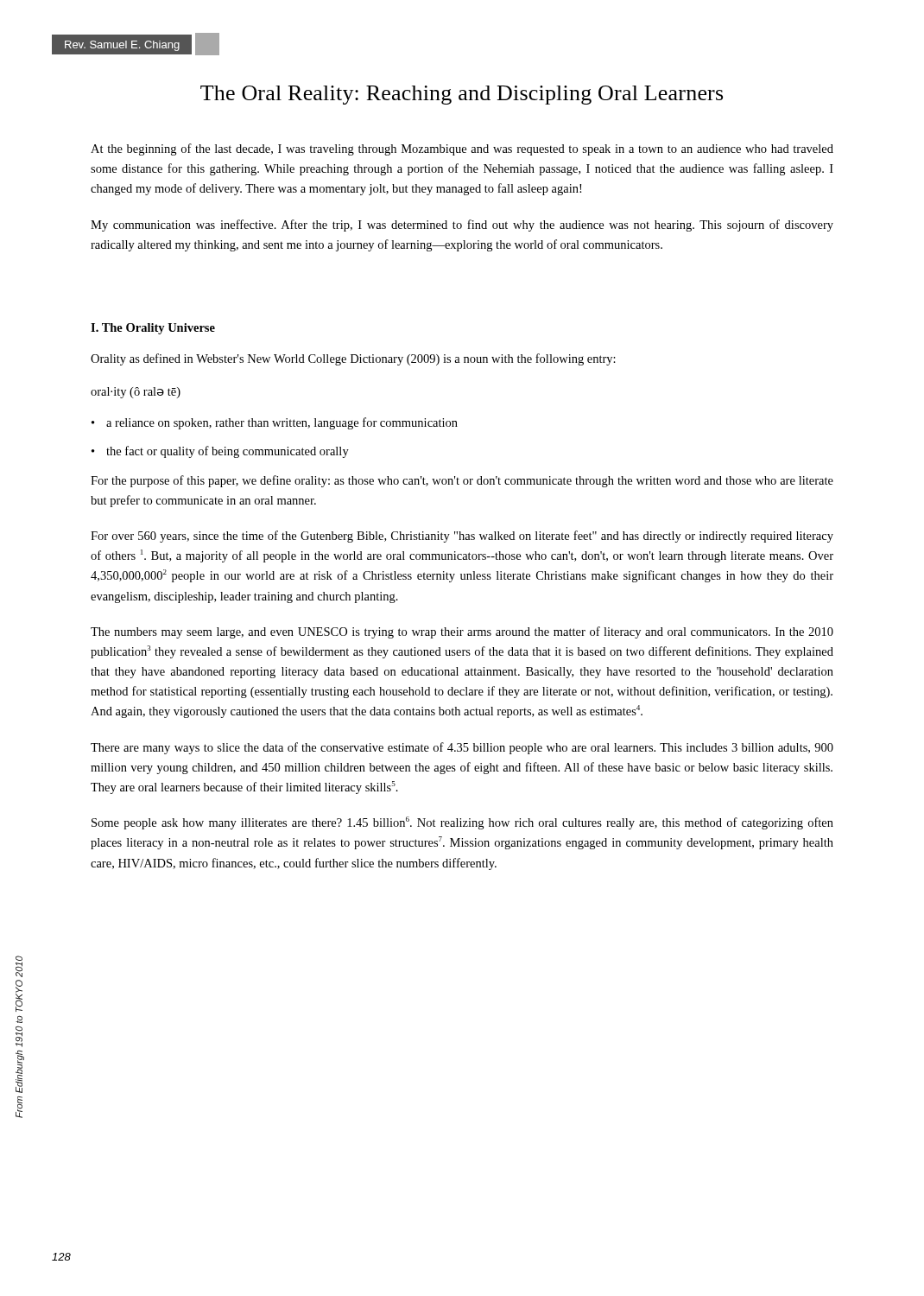This screenshot has height=1296, width=924.
Task: Select the text block that says "My communication was ineffective. After the trip, I"
Action: point(462,234)
